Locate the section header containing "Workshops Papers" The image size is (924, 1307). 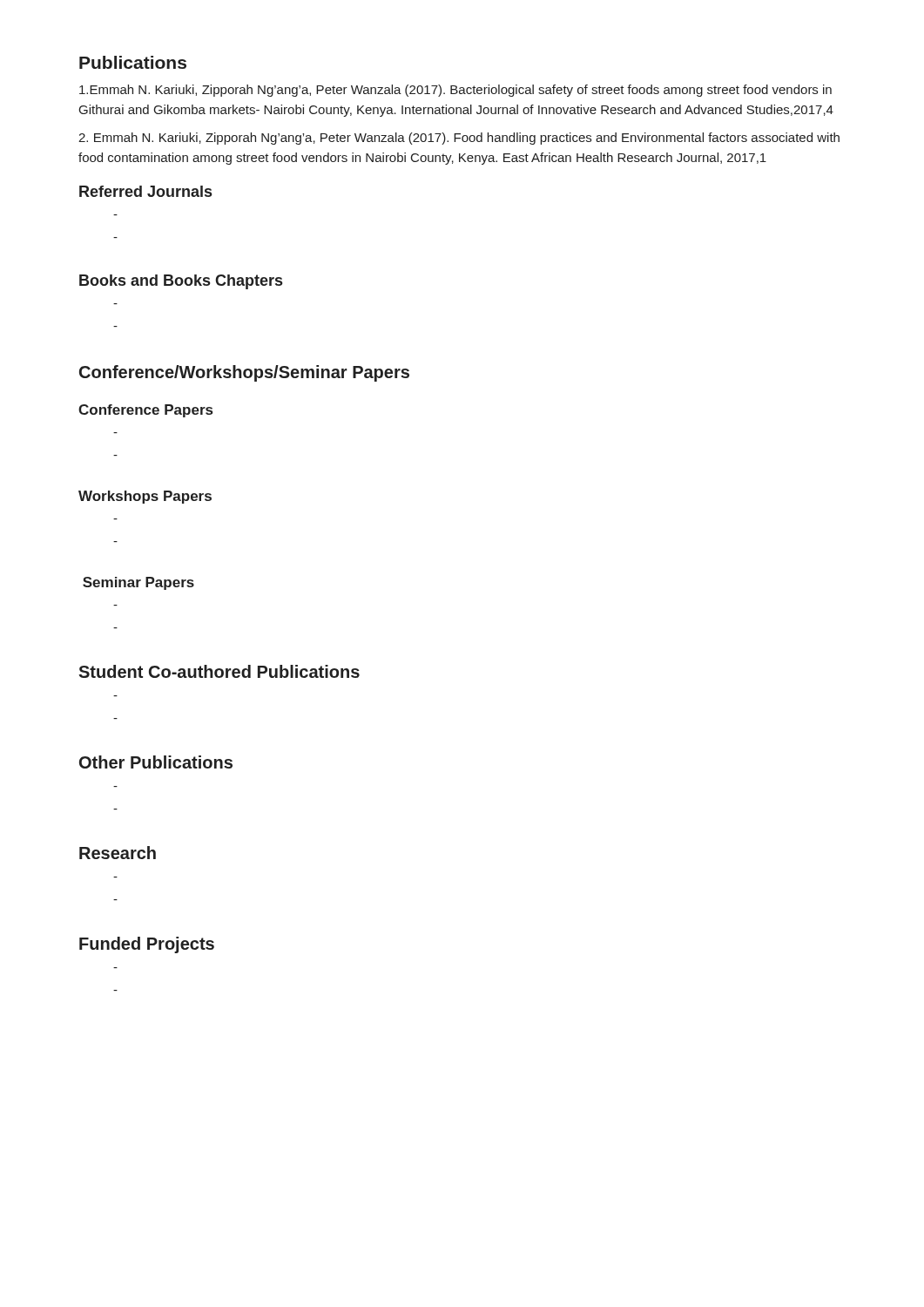[x=145, y=496]
